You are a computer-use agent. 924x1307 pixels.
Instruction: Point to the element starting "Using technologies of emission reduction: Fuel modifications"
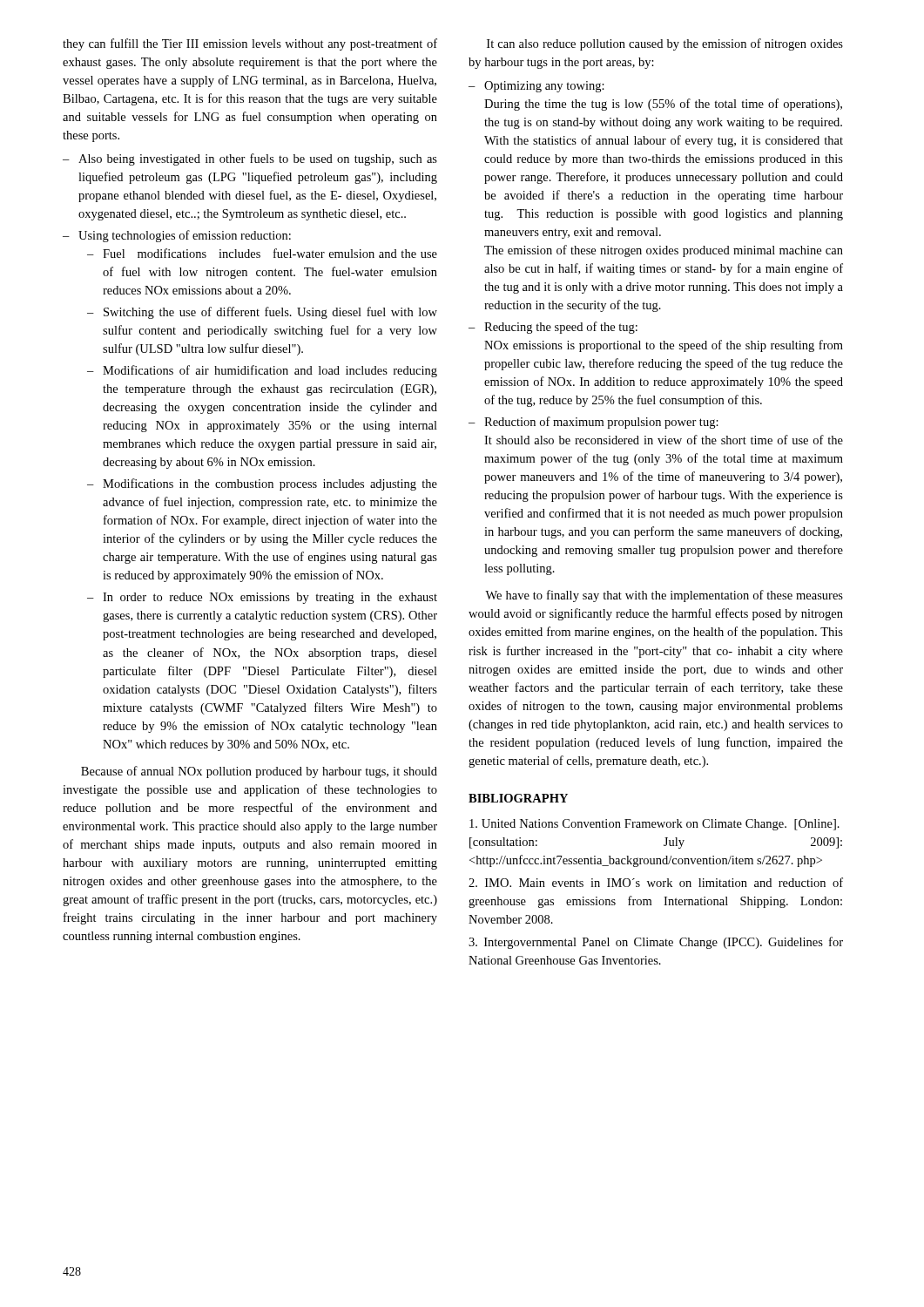(258, 491)
